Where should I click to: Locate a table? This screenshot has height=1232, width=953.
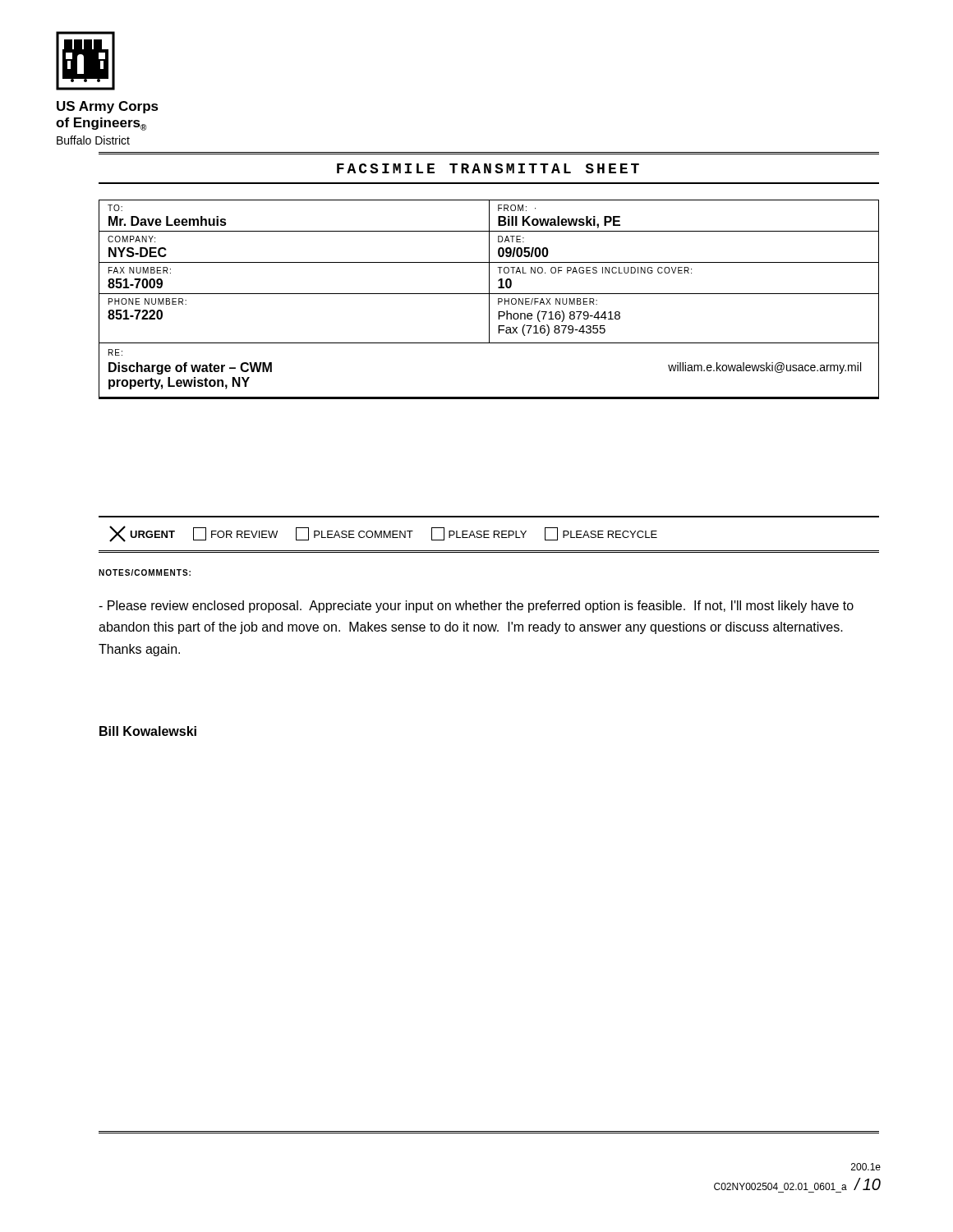tap(489, 299)
